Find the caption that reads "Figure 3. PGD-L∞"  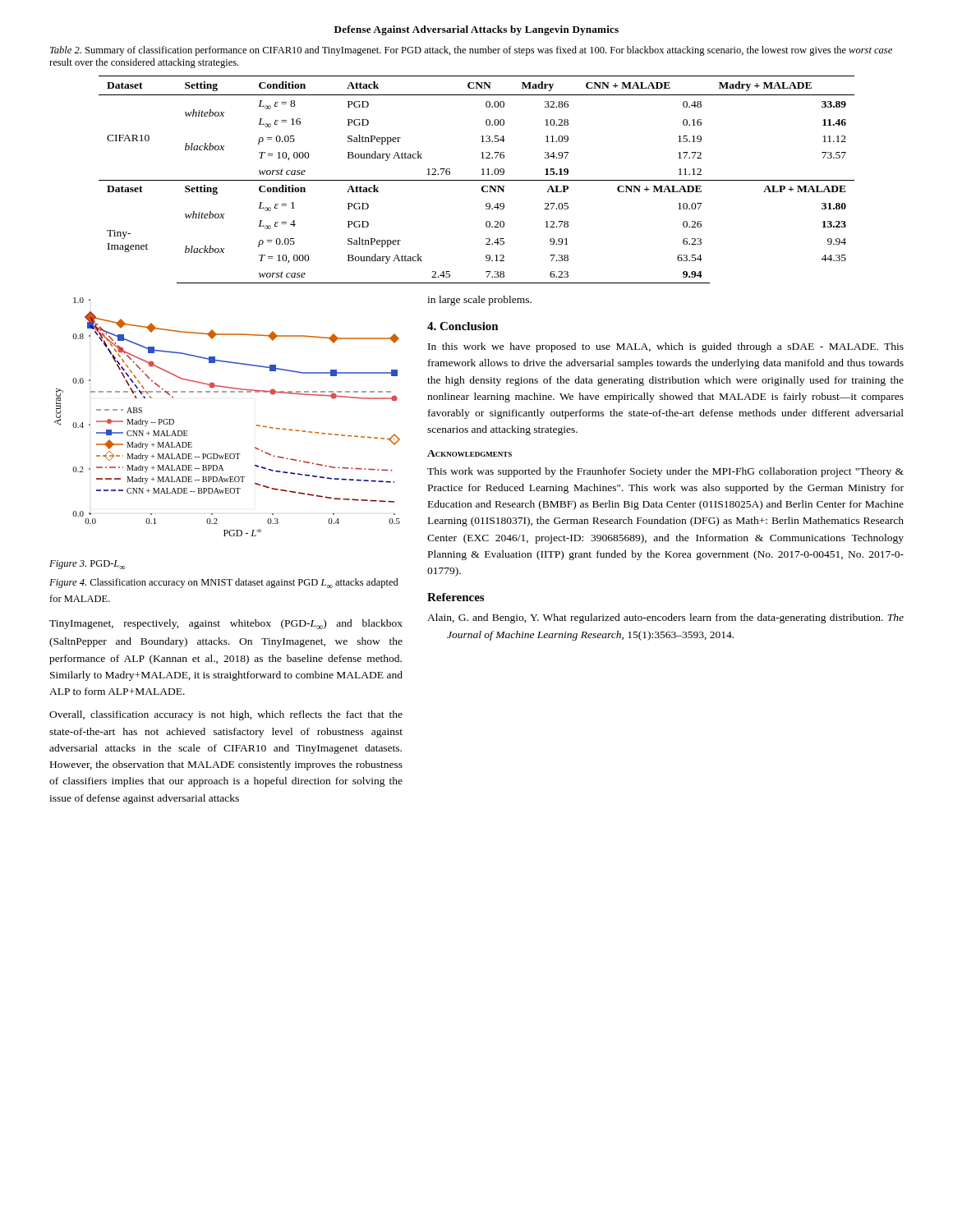tap(87, 564)
